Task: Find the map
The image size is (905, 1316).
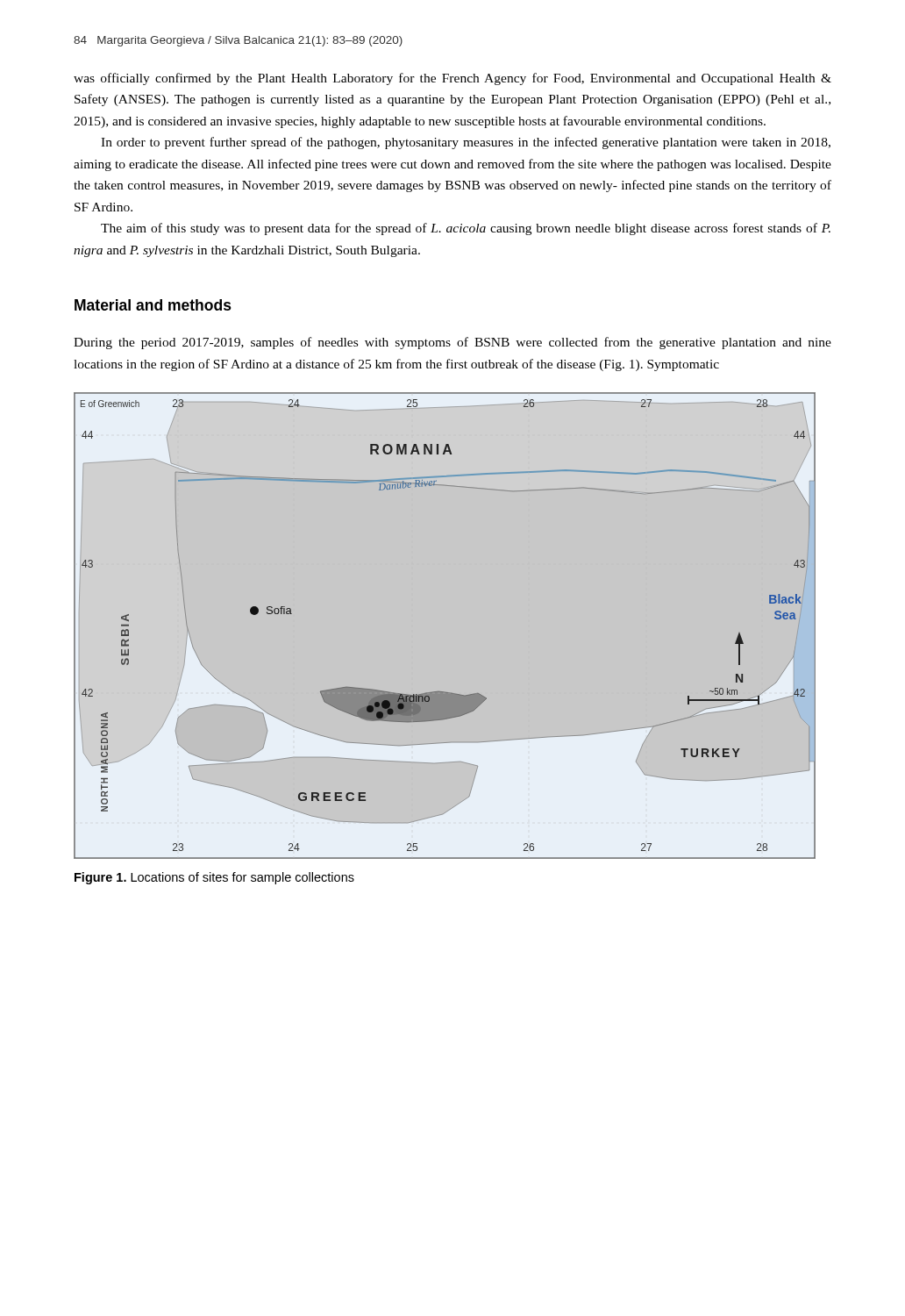Action: [452, 626]
